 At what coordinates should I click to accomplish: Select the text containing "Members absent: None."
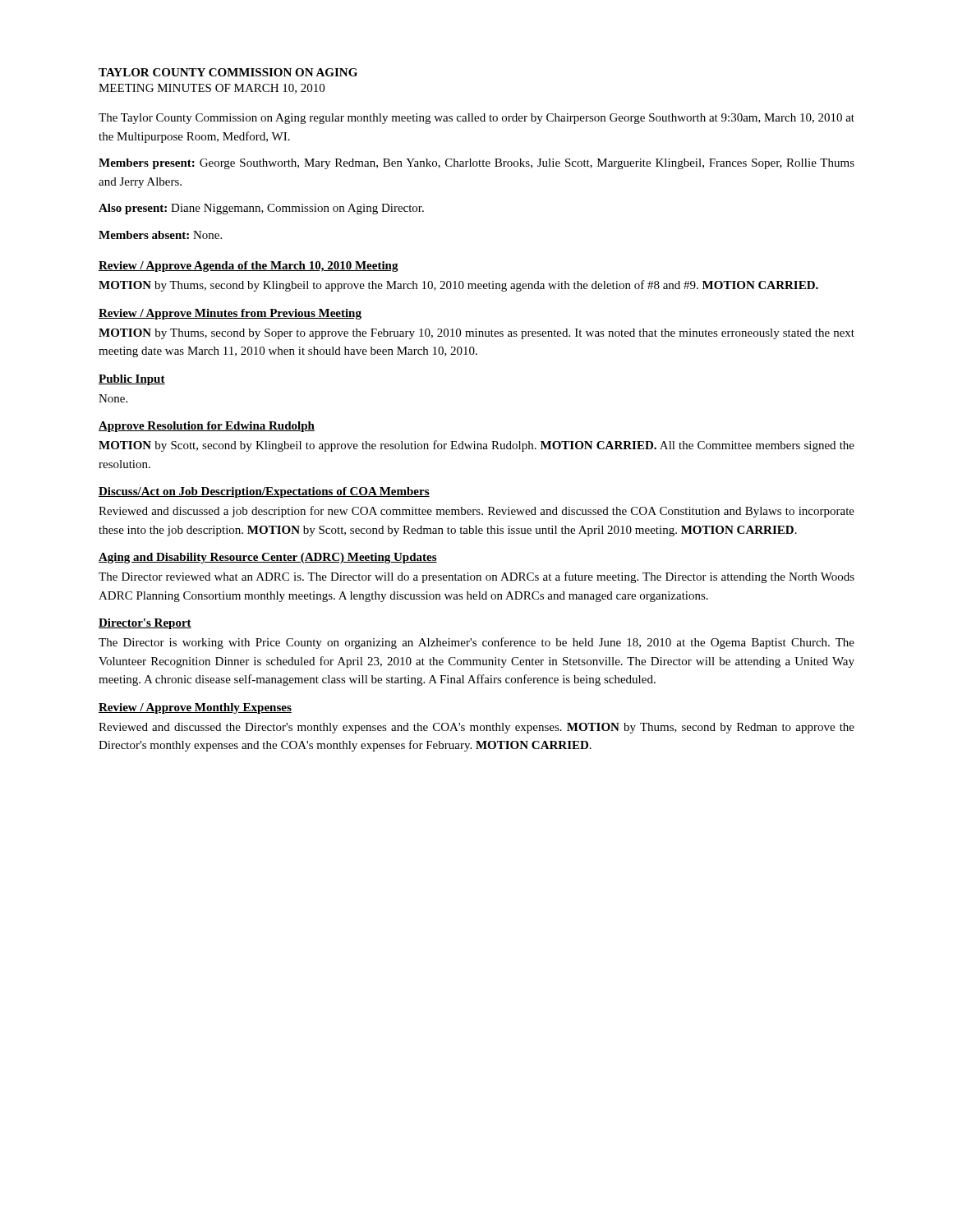[161, 235]
